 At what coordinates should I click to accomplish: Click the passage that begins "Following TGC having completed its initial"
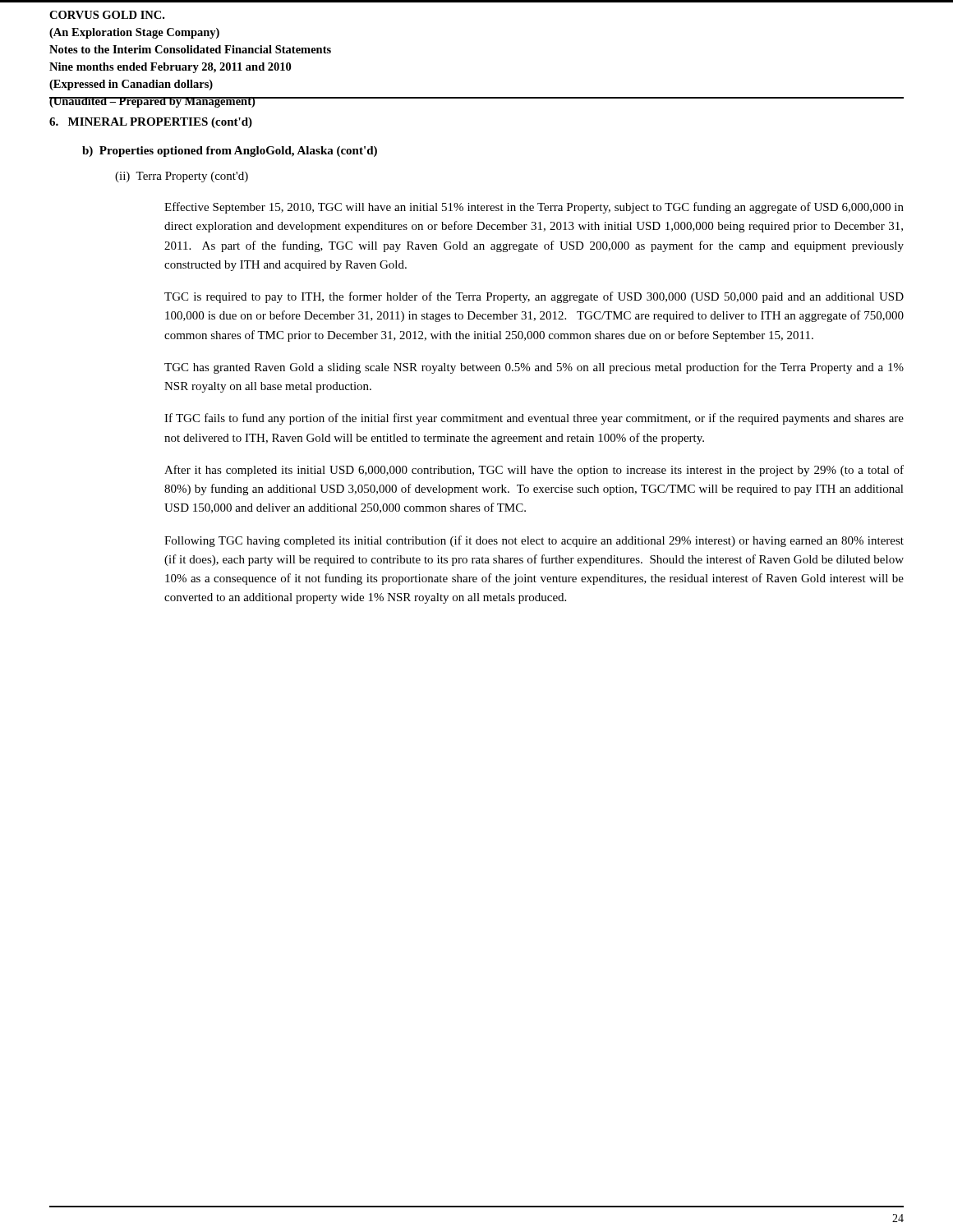tap(534, 569)
